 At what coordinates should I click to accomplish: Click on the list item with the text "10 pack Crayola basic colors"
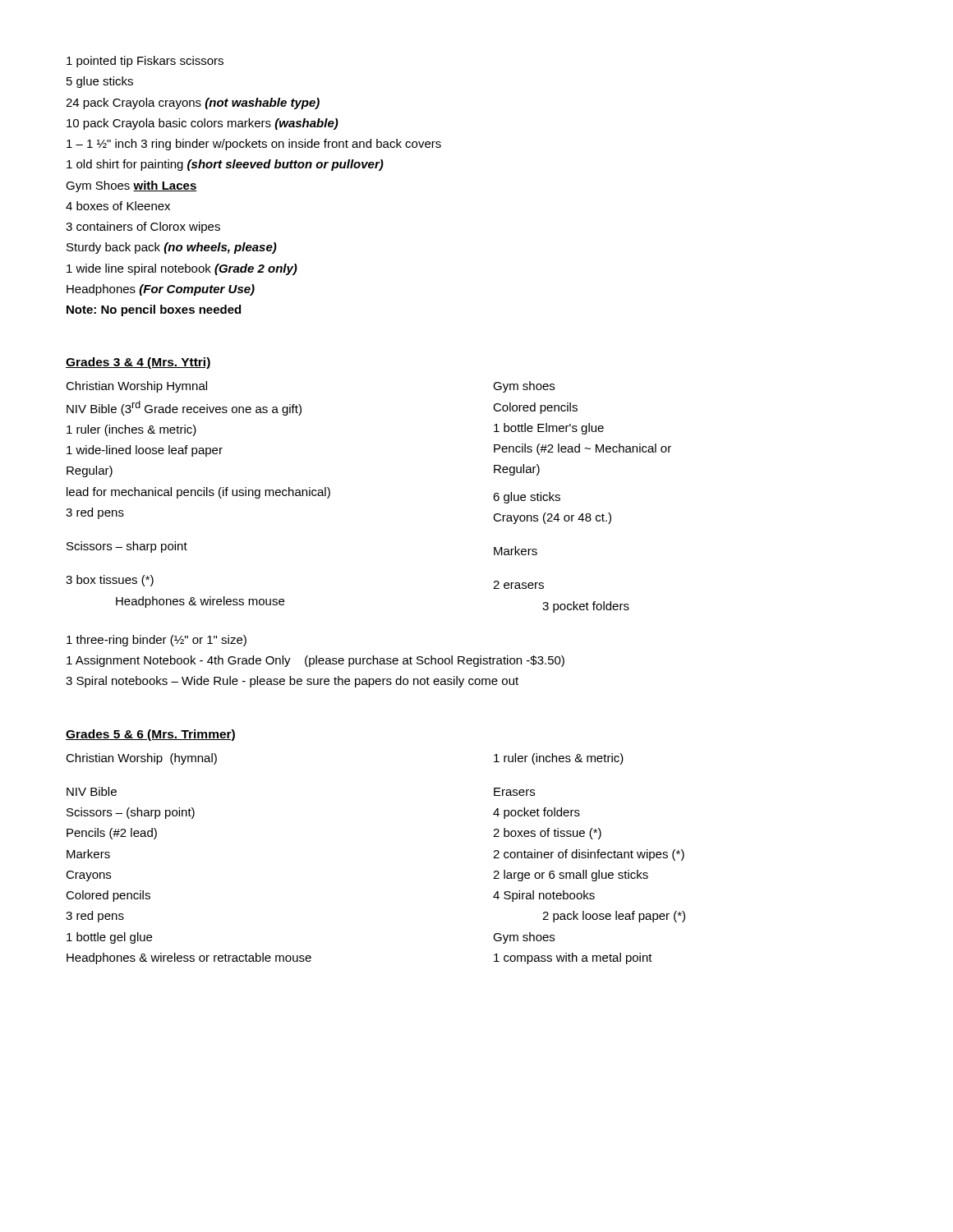click(x=202, y=123)
